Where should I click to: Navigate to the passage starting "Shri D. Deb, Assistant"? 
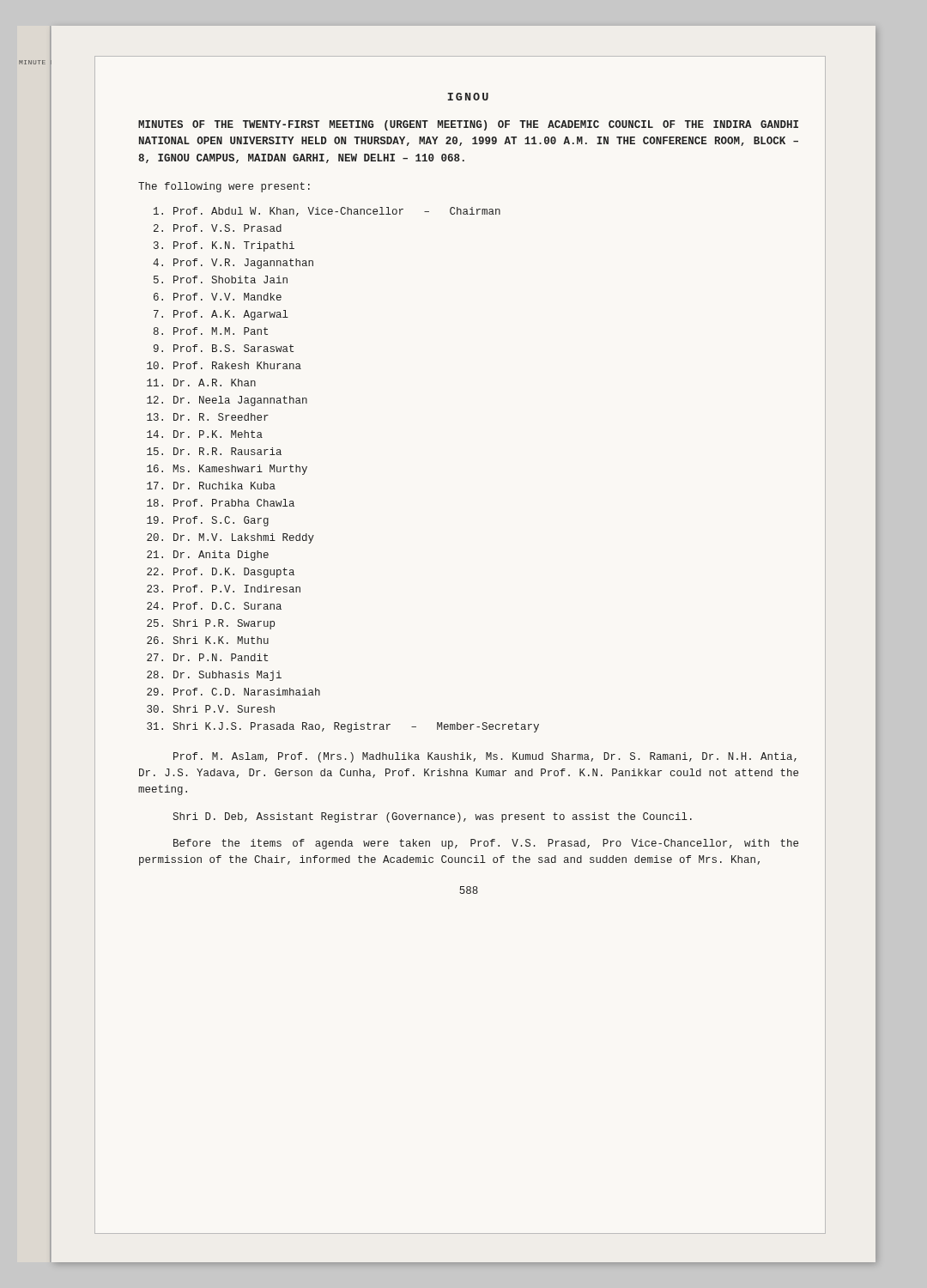coord(433,817)
